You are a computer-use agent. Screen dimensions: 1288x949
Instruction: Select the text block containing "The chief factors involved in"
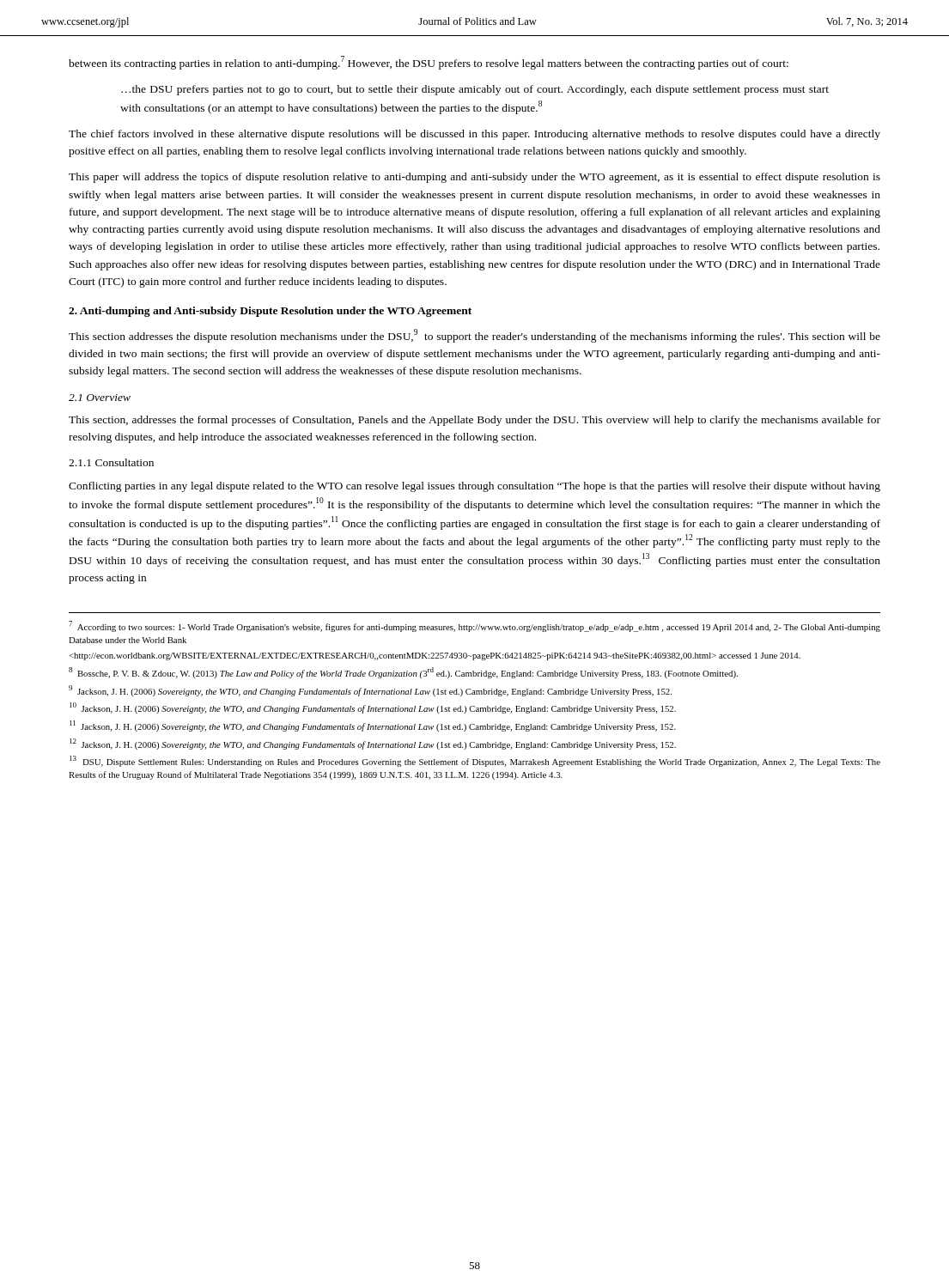(474, 143)
